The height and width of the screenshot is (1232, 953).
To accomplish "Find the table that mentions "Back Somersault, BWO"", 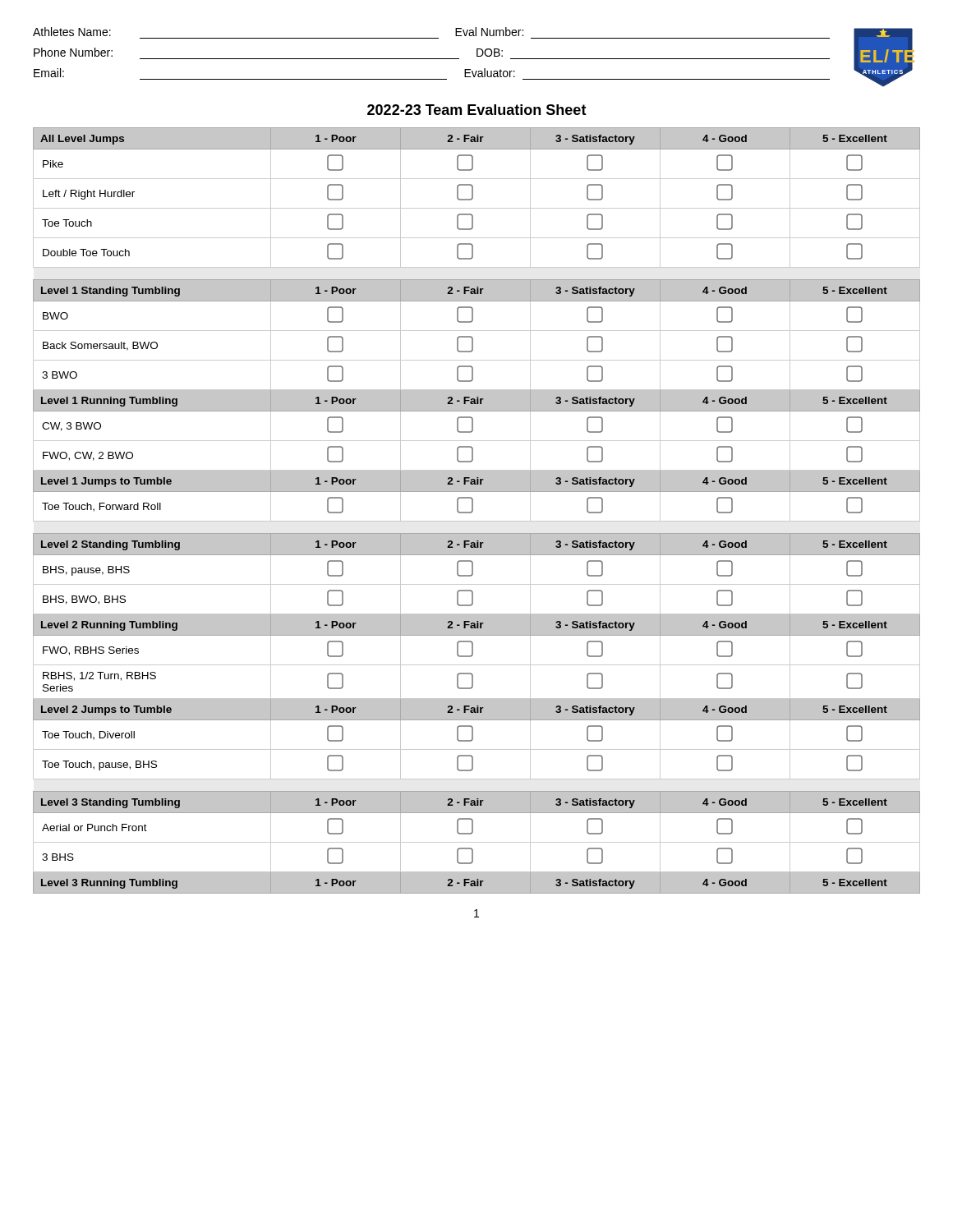I will (x=476, y=510).
